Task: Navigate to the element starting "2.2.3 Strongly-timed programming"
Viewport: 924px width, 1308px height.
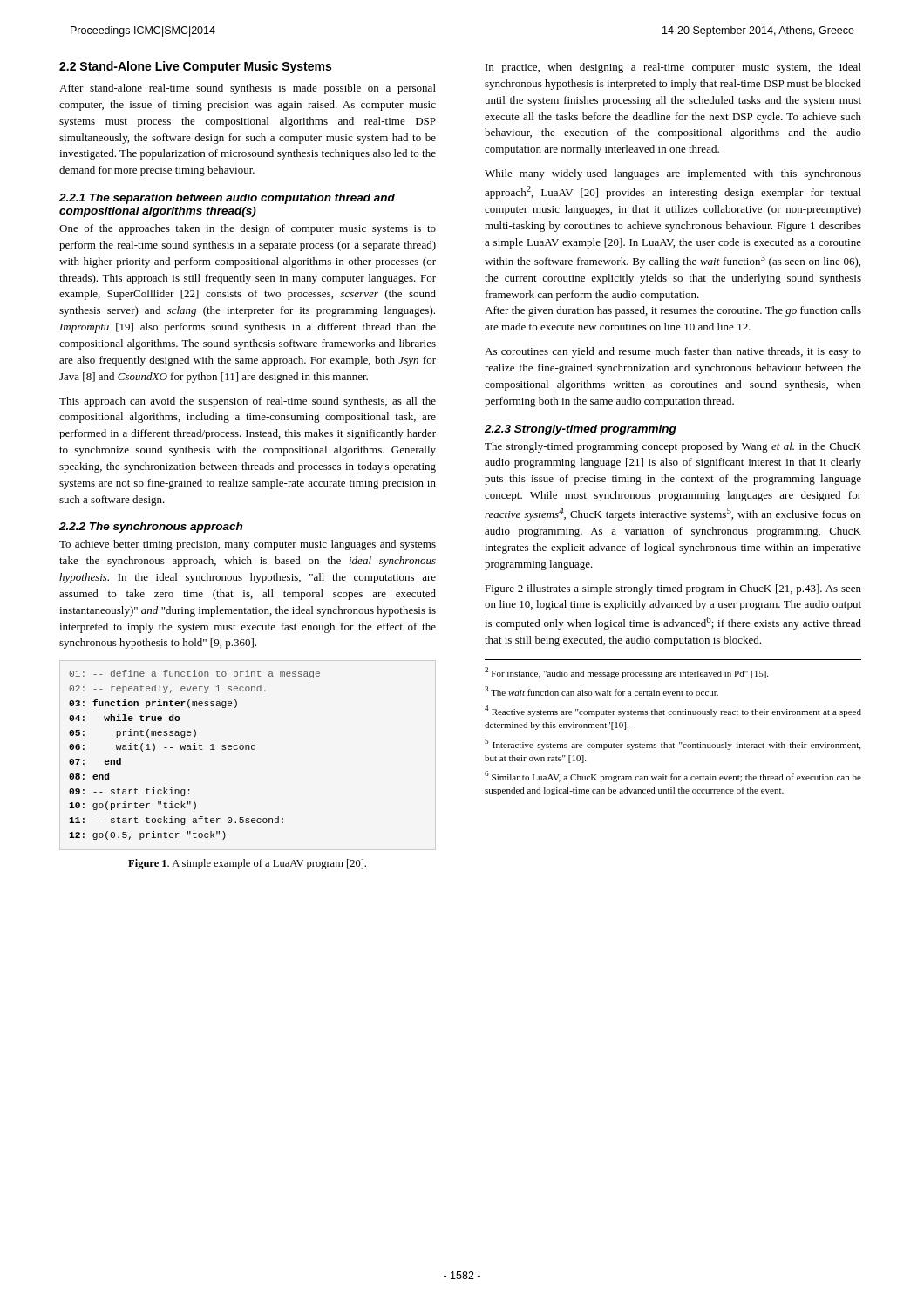Action: click(580, 428)
